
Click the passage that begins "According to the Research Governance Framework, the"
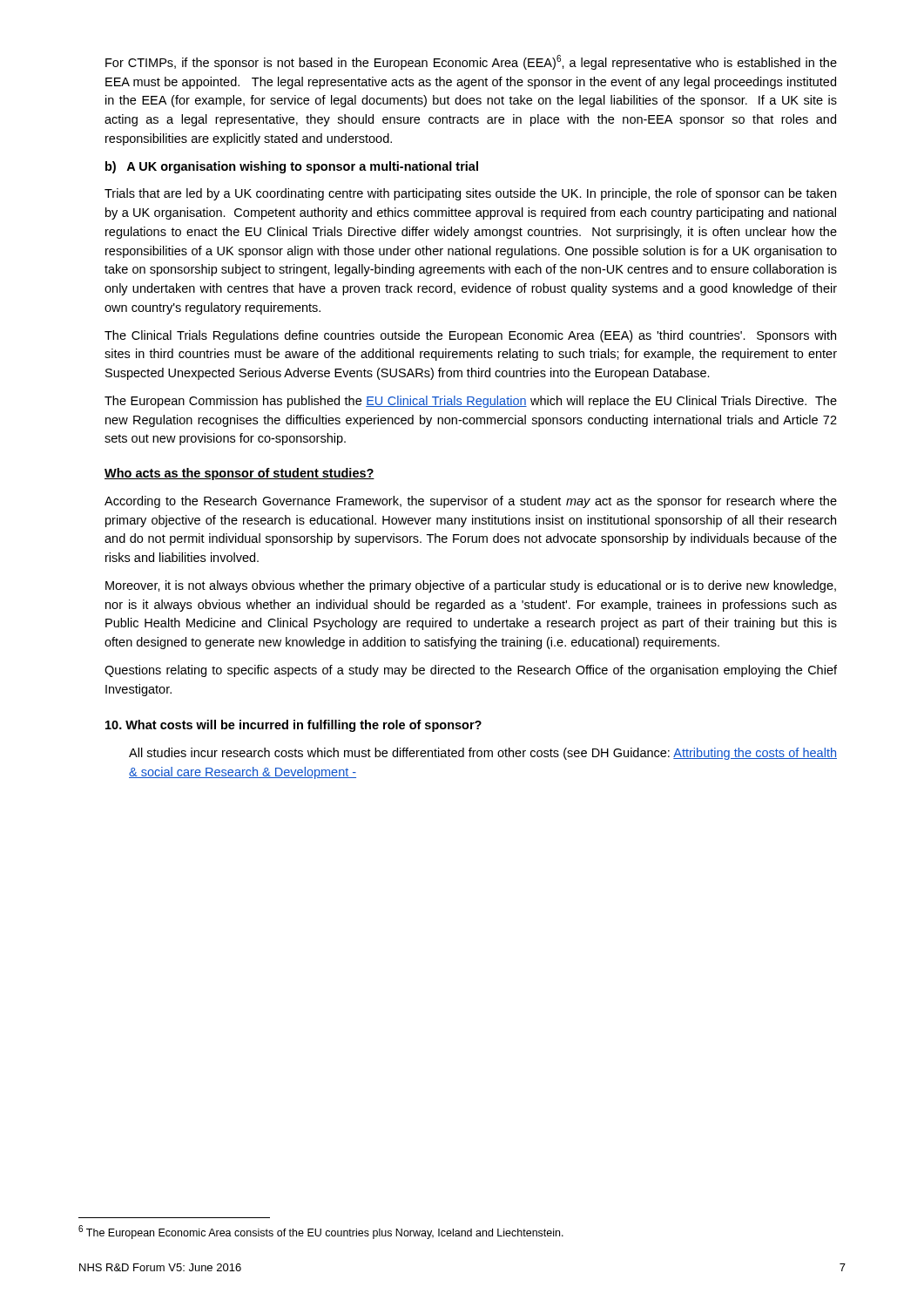coord(471,530)
